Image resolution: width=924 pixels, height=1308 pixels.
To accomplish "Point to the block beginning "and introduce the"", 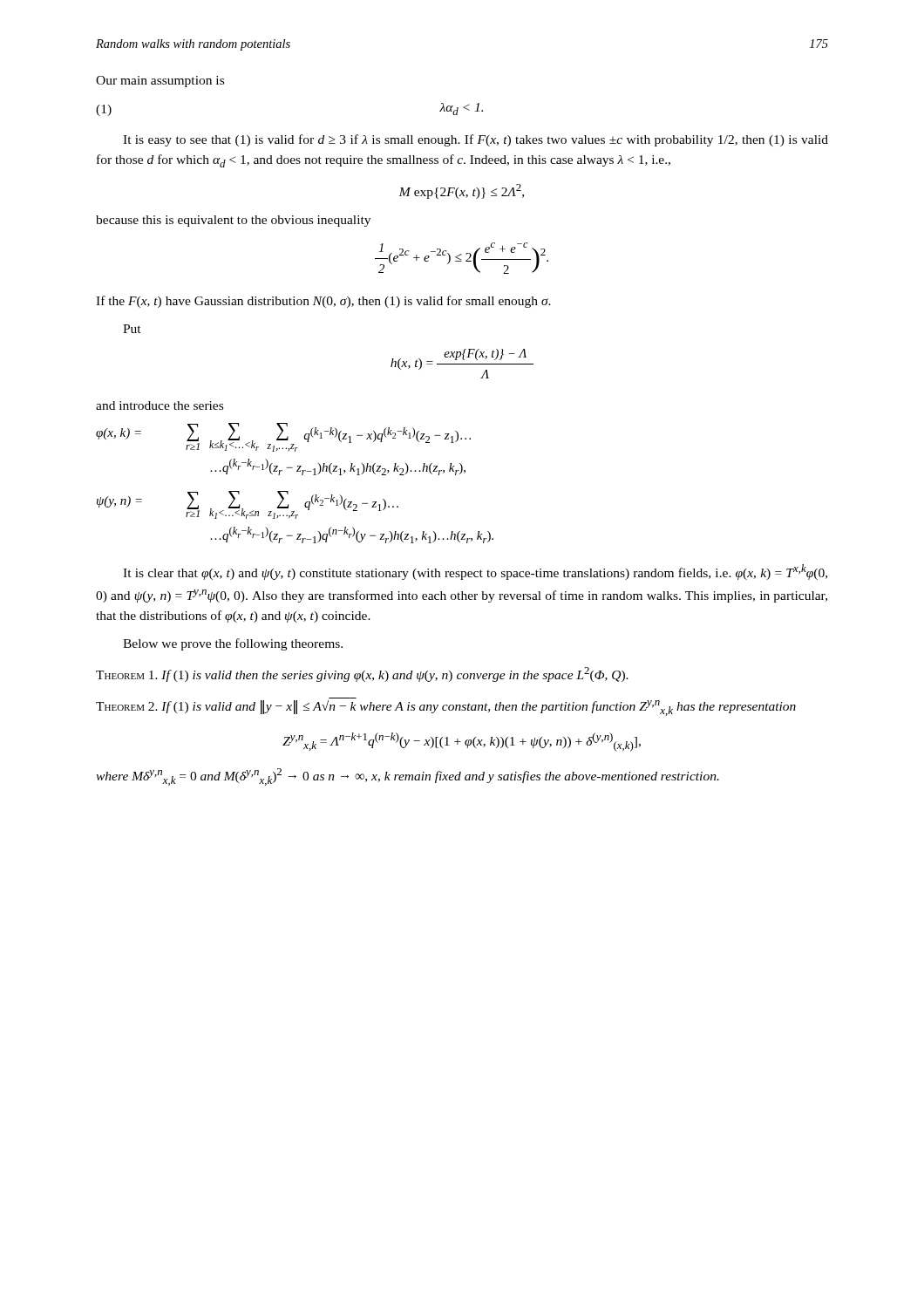I will [160, 405].
